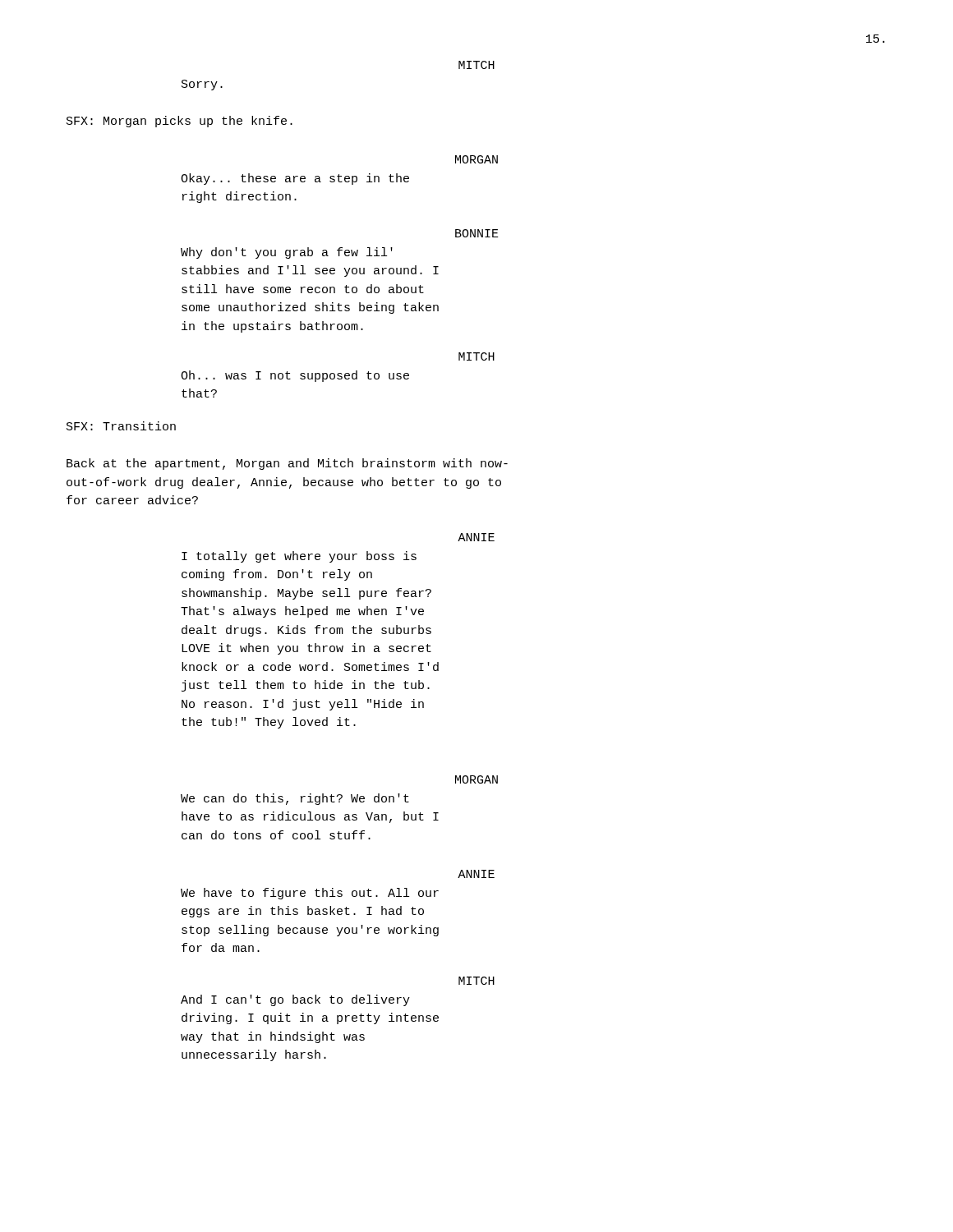Where is the passage that starts "MITCH And I can't go back"?
This screenshot has height=1232, width=953.
click(476, 981)
